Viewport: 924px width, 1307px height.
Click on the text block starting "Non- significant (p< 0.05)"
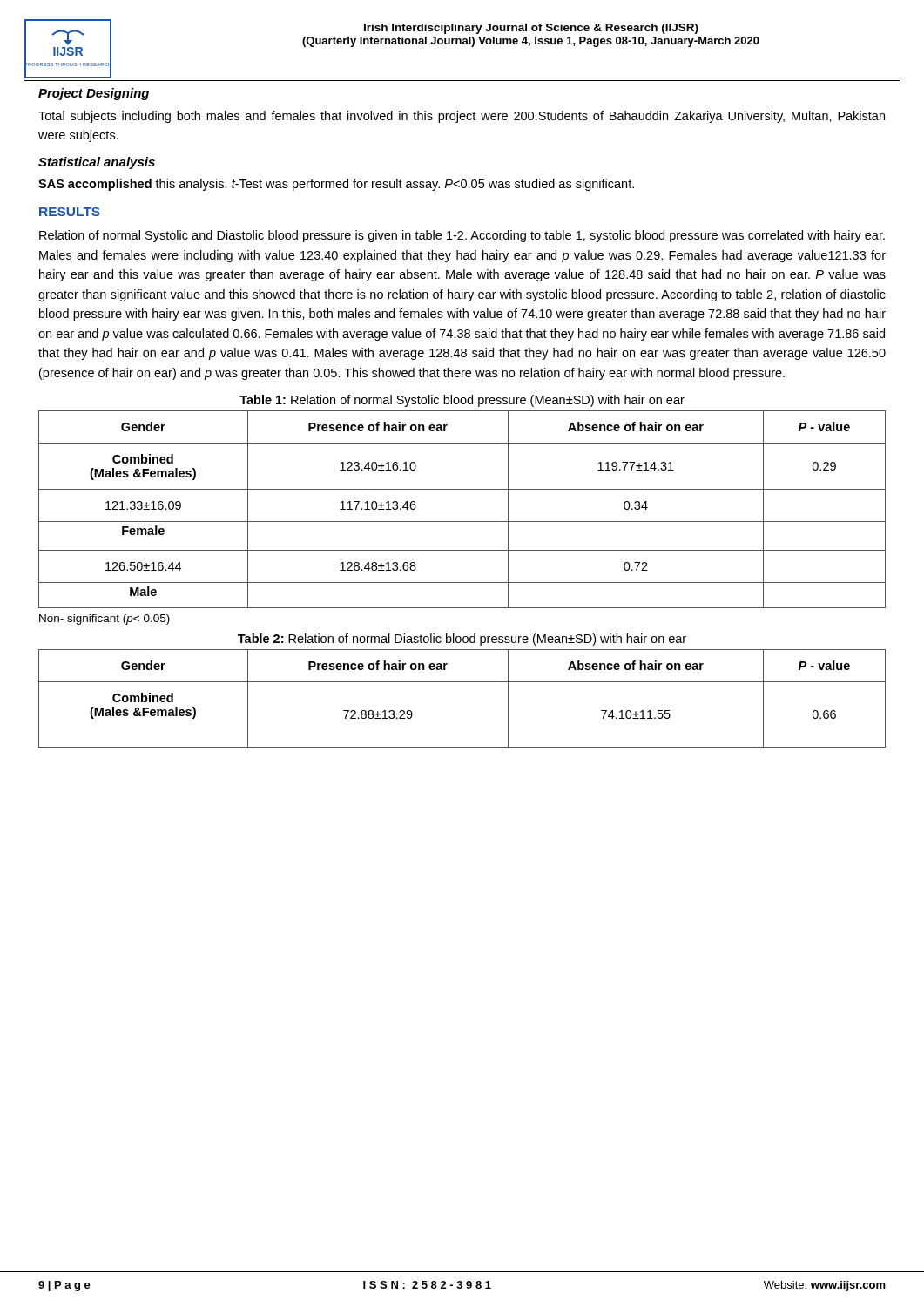click(x=104, y=618)
